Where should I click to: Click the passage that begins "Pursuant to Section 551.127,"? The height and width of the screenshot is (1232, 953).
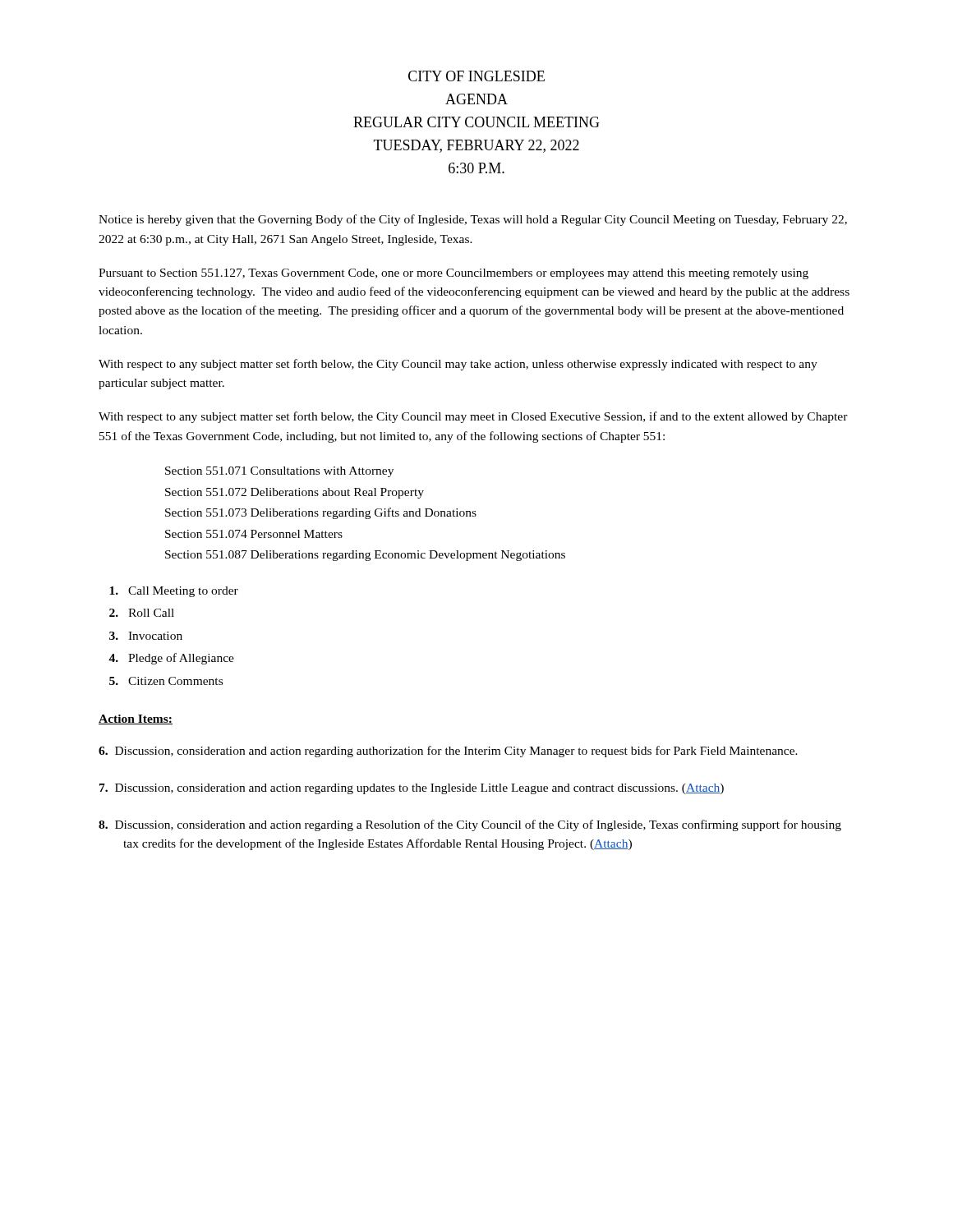[474, 301]
